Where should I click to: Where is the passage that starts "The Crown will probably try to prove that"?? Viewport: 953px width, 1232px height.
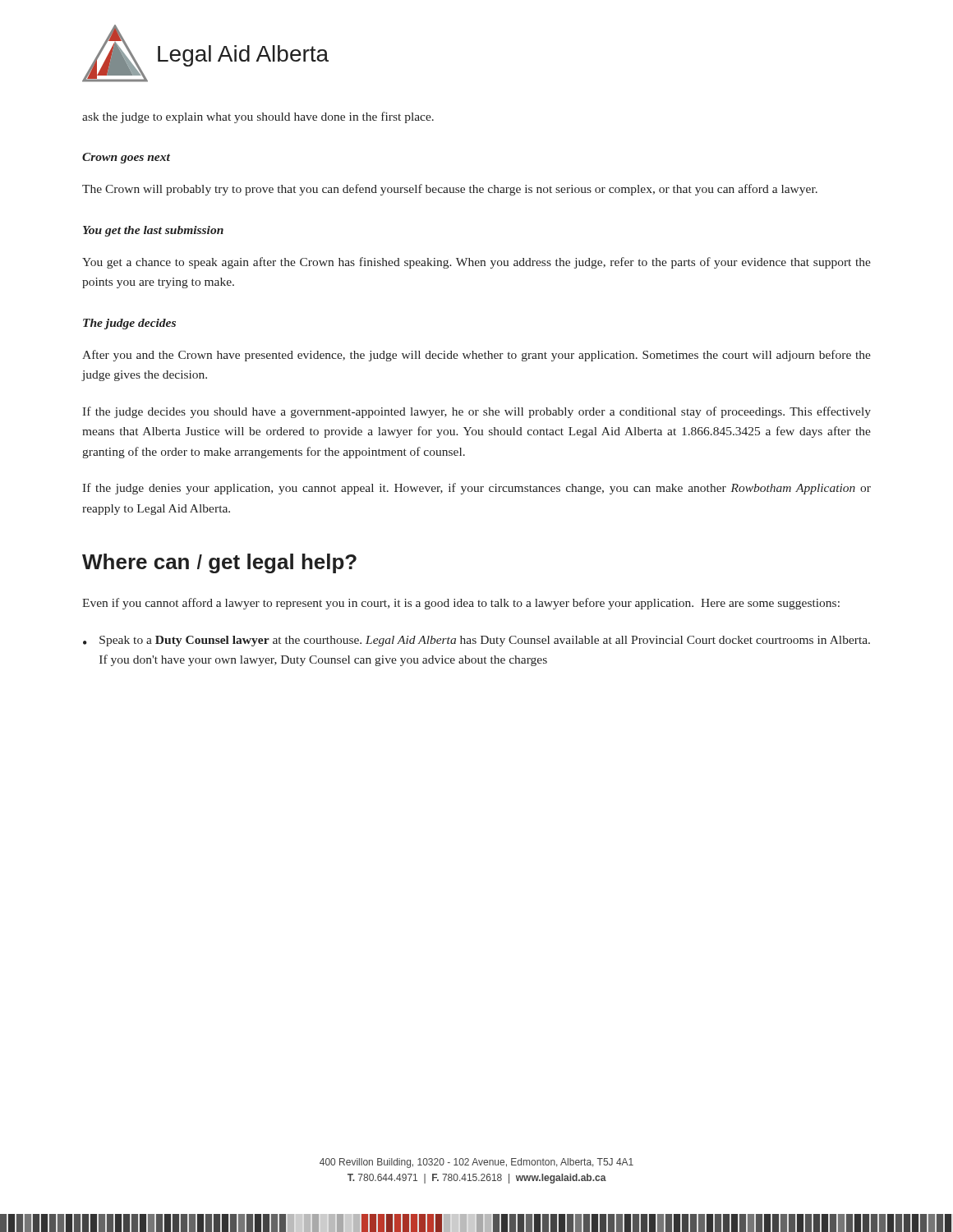(x=450, y=189)
